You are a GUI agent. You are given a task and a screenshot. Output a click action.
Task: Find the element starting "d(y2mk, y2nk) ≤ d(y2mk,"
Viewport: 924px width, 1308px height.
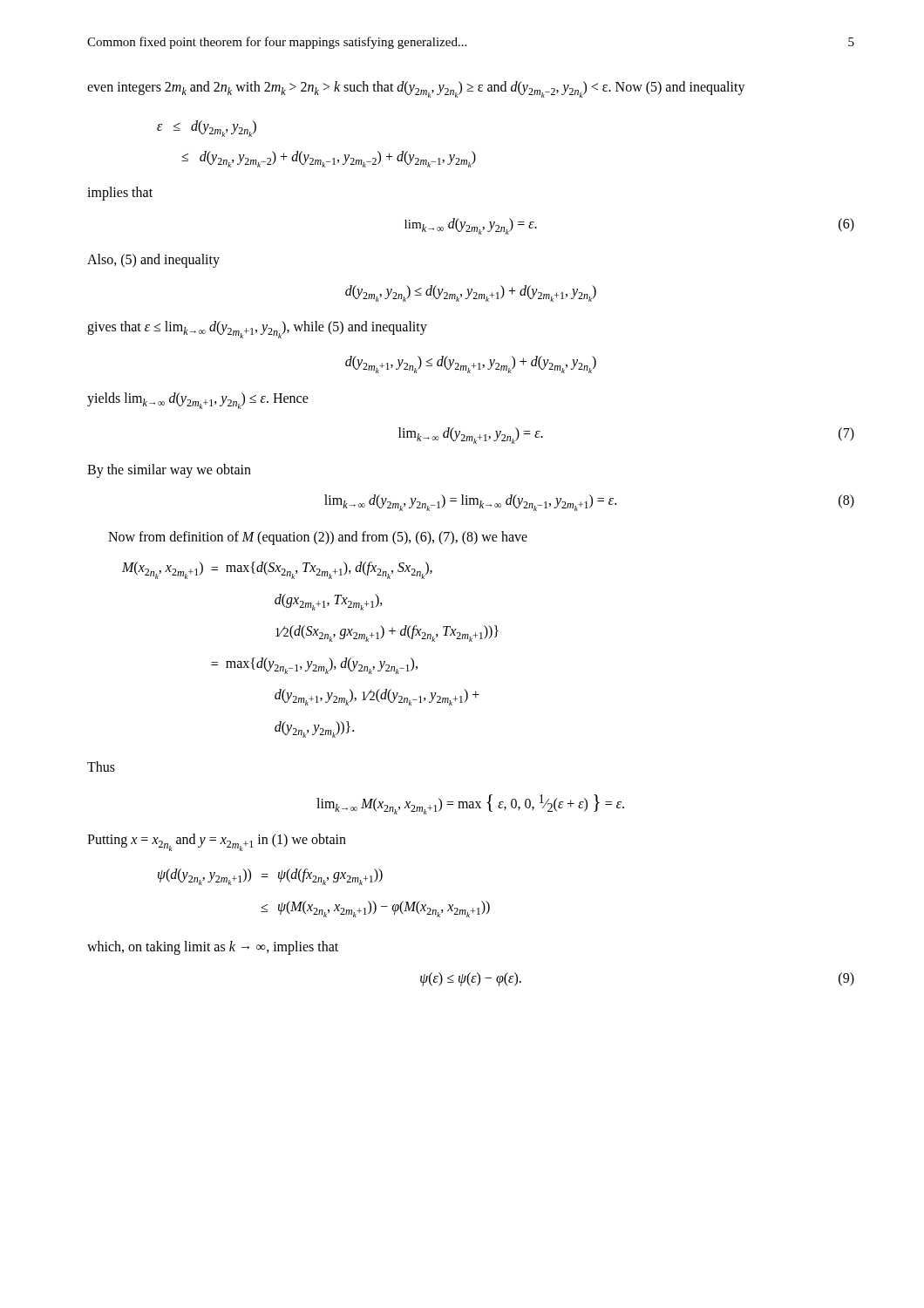pyautogui.click(x=471, y=294)
